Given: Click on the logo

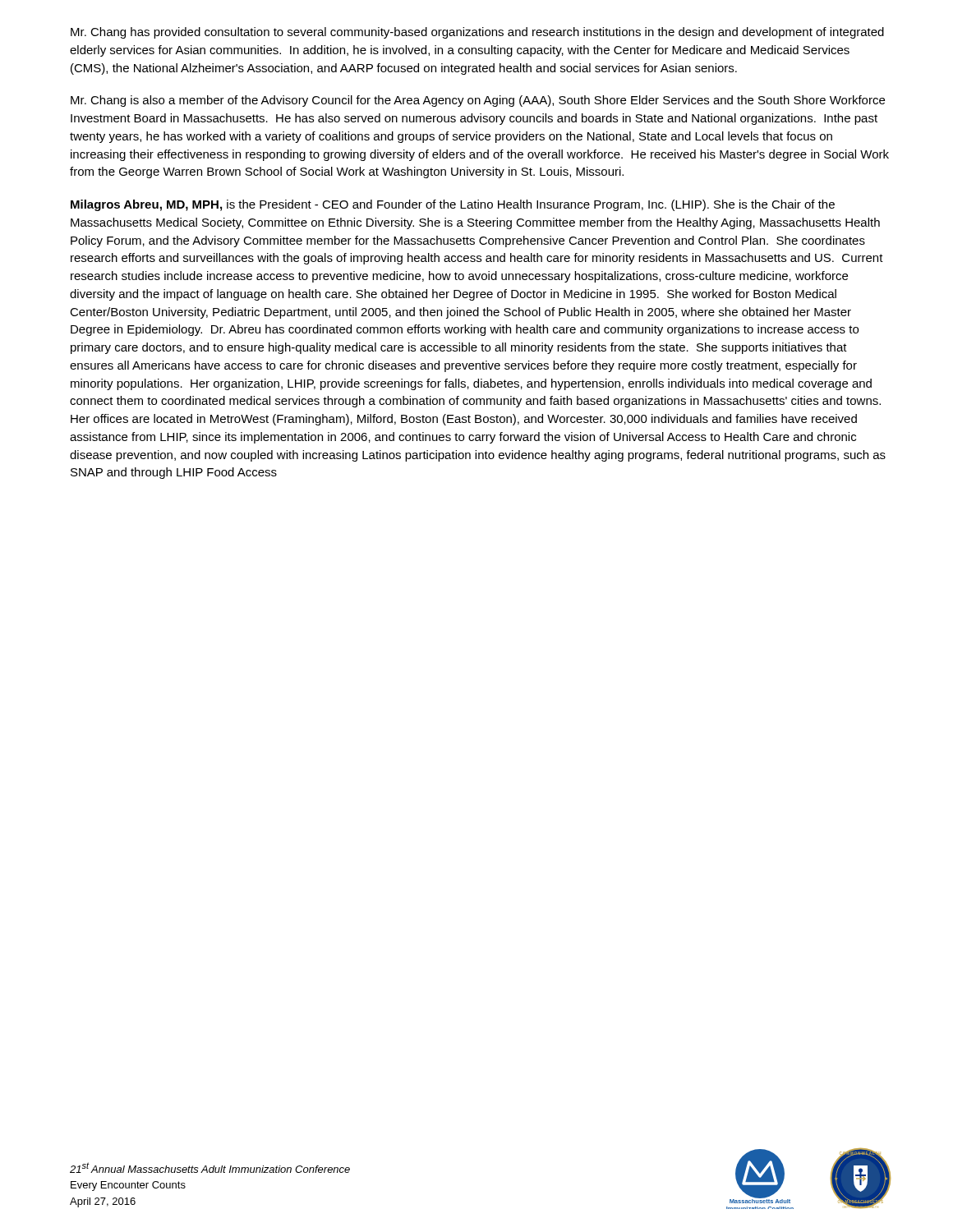Looking at the screenshot, I should (808, 1178).
